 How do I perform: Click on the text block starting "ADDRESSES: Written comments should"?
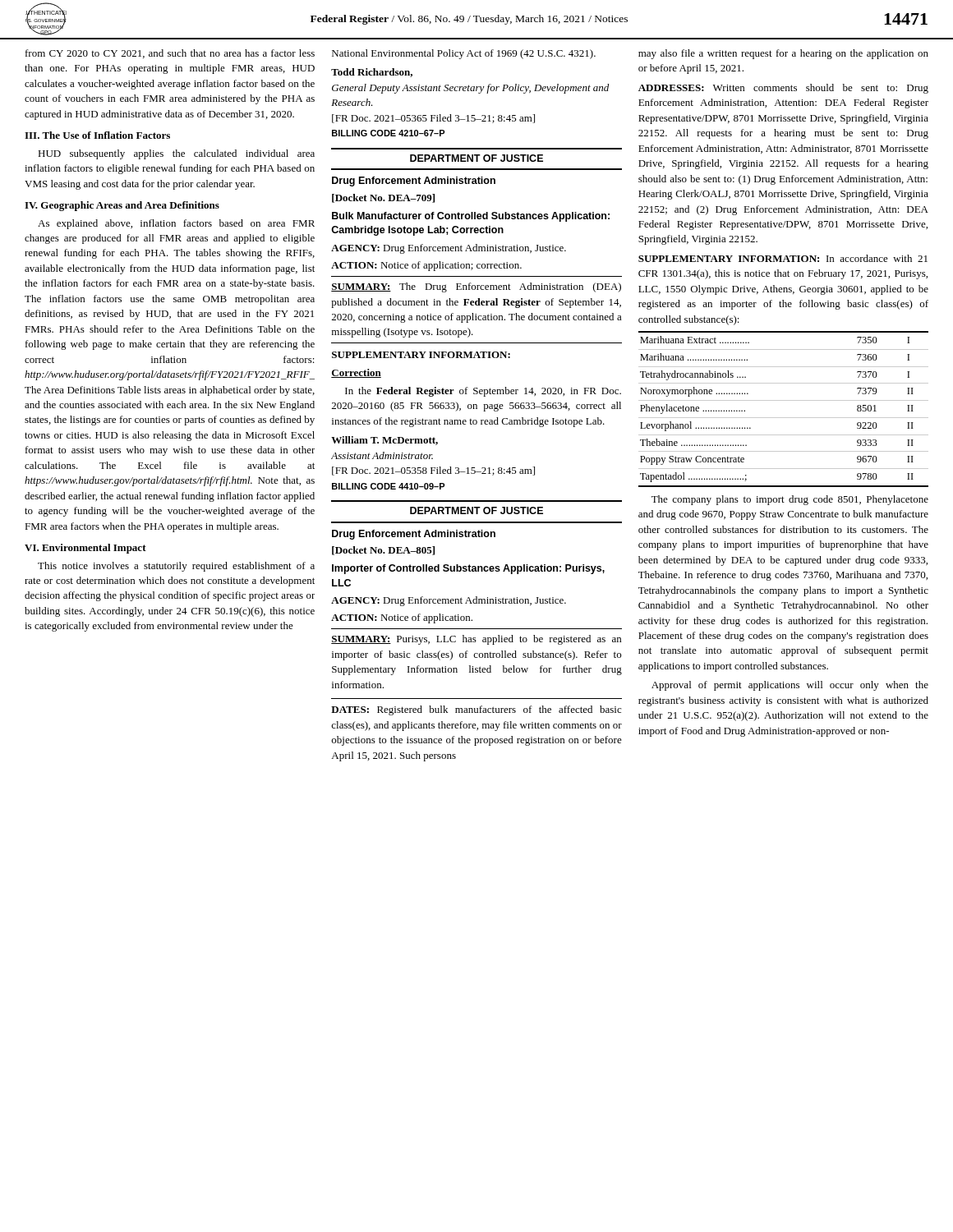click(783, 164)
